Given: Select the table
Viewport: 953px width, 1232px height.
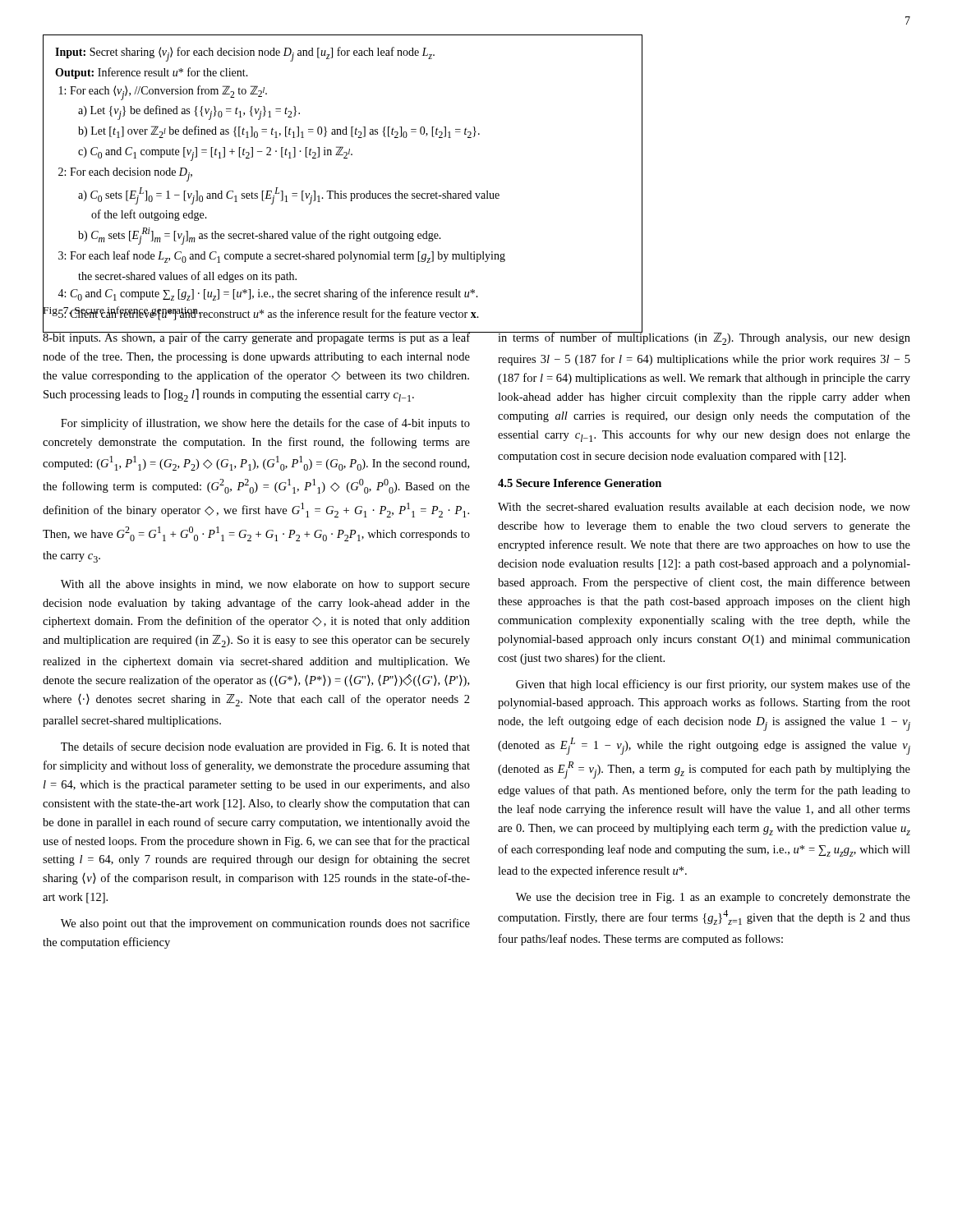Looking at the screenshot, I should click(343, 184).
